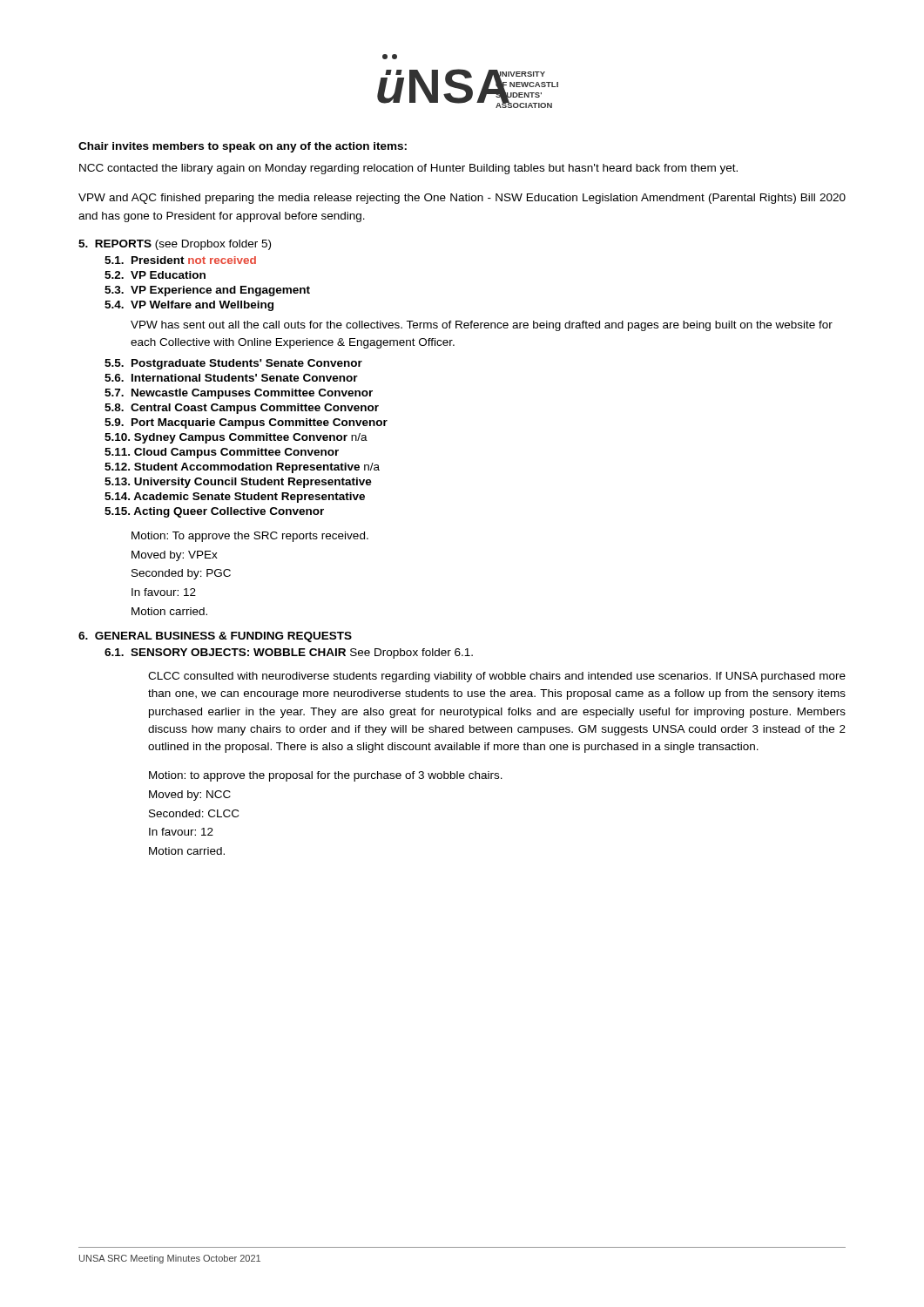Click on the text block that reads "NCC contacted the library again on Monday"

pyautogui.click(x=462, y=168)
